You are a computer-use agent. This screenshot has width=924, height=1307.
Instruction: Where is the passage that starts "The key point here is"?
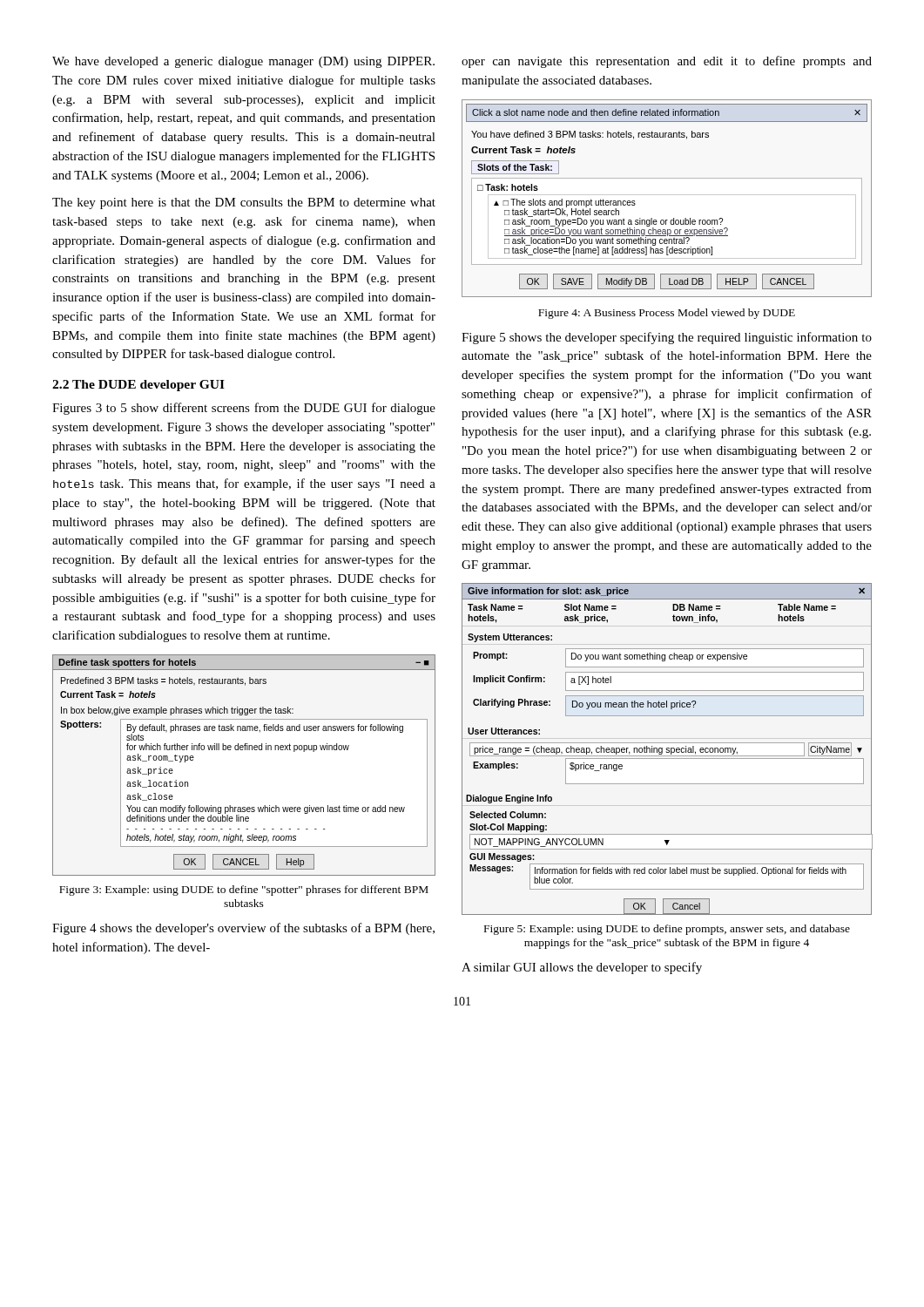coord(244,279)
